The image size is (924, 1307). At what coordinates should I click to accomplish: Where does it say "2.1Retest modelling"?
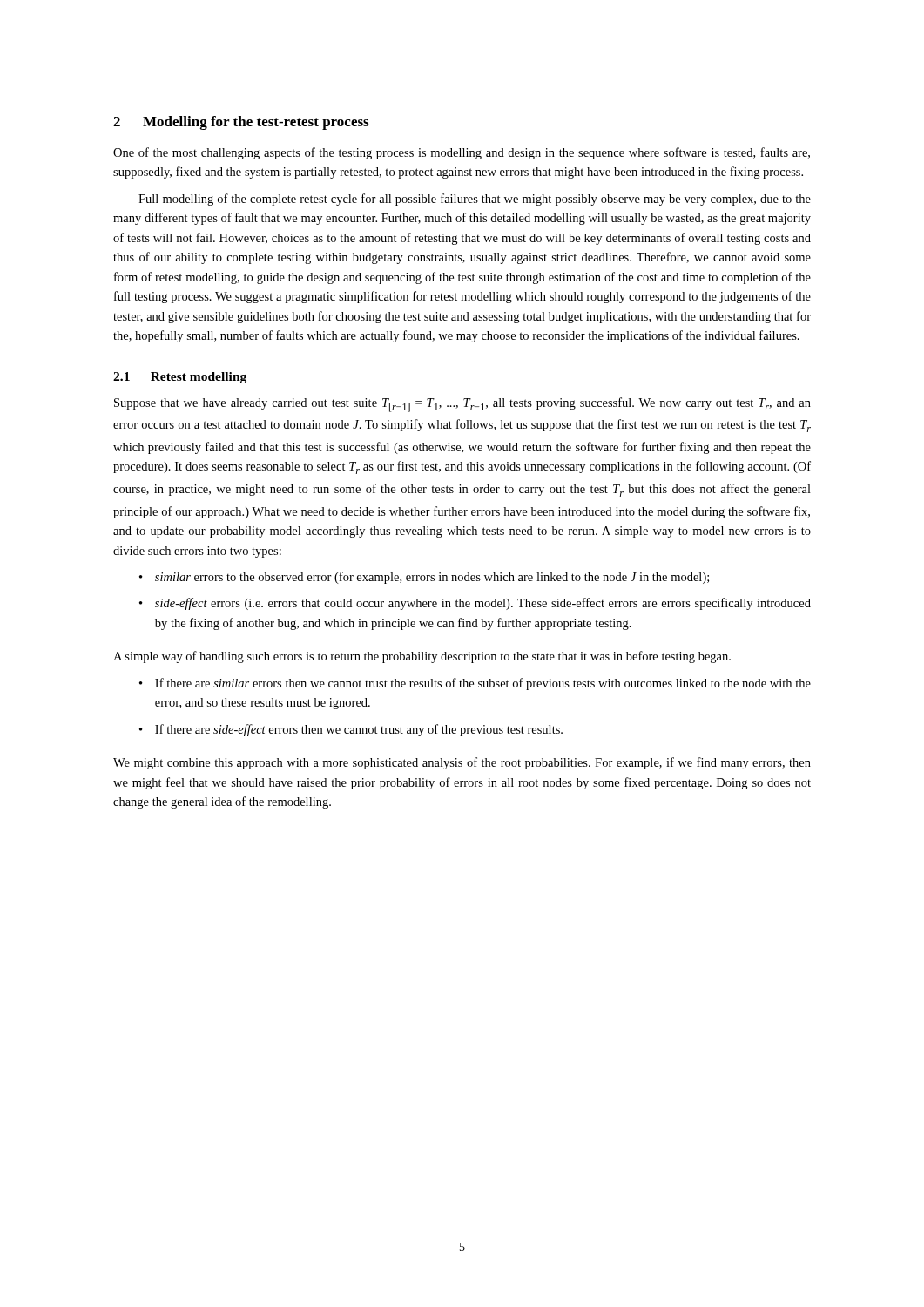[180, 376]
